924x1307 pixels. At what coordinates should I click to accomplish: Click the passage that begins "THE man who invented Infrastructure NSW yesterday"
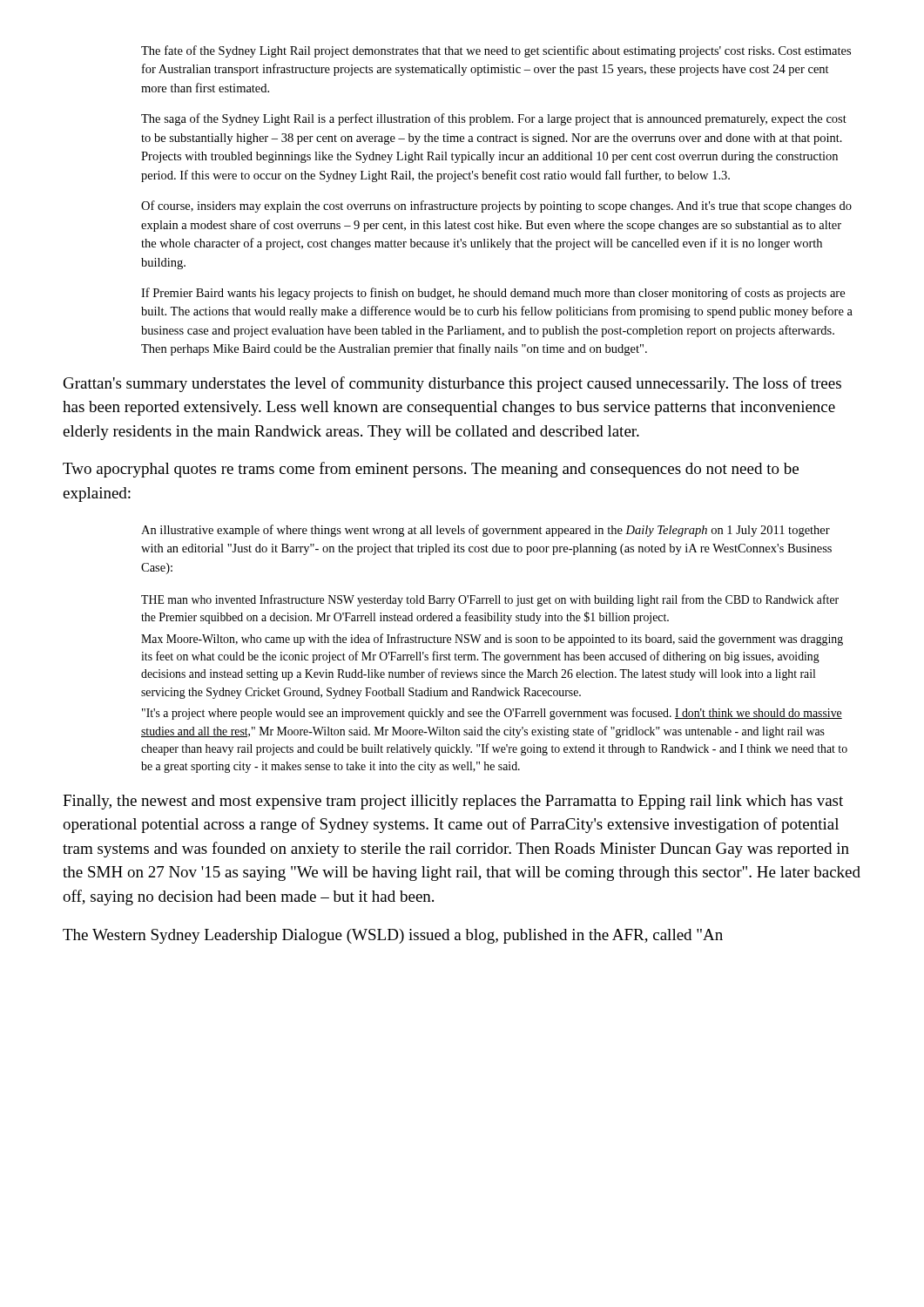point(497,684)
